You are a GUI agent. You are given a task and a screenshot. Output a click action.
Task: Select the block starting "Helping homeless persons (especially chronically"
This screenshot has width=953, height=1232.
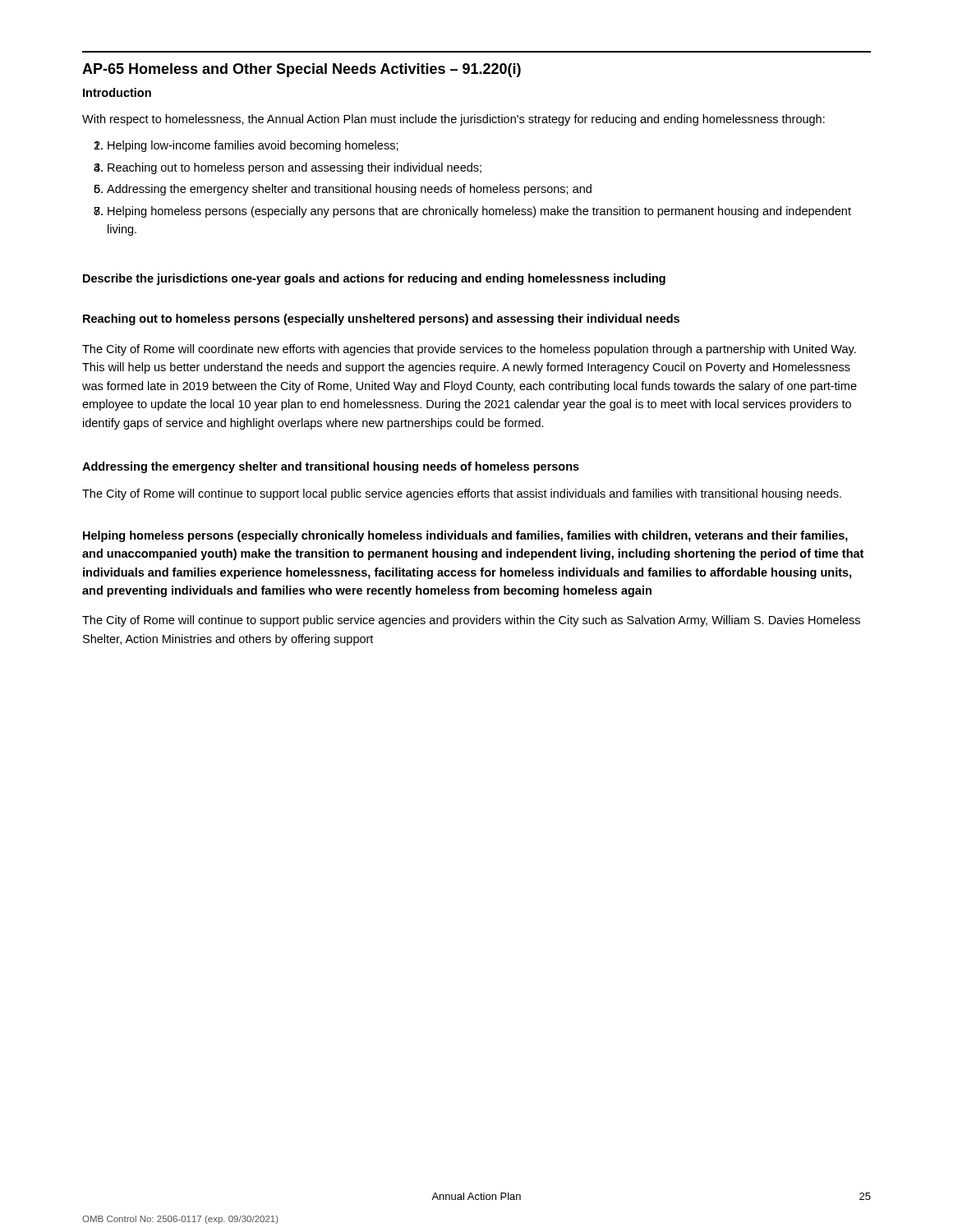click(x=473, y=563)
